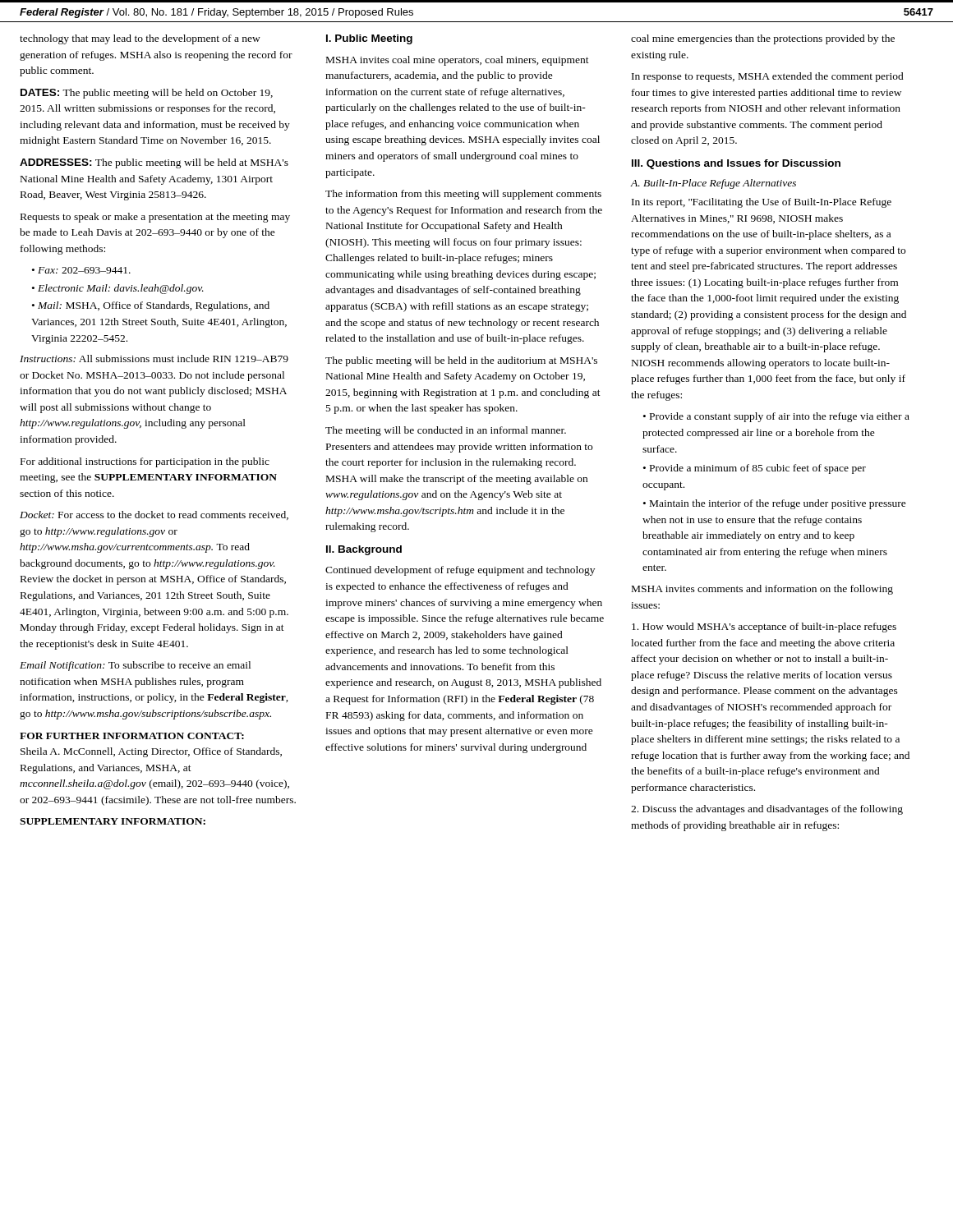
Task: Find the text starting "• Mail: MSHA, Office of Standards, Regulations, and"
Action: [159, 322]
